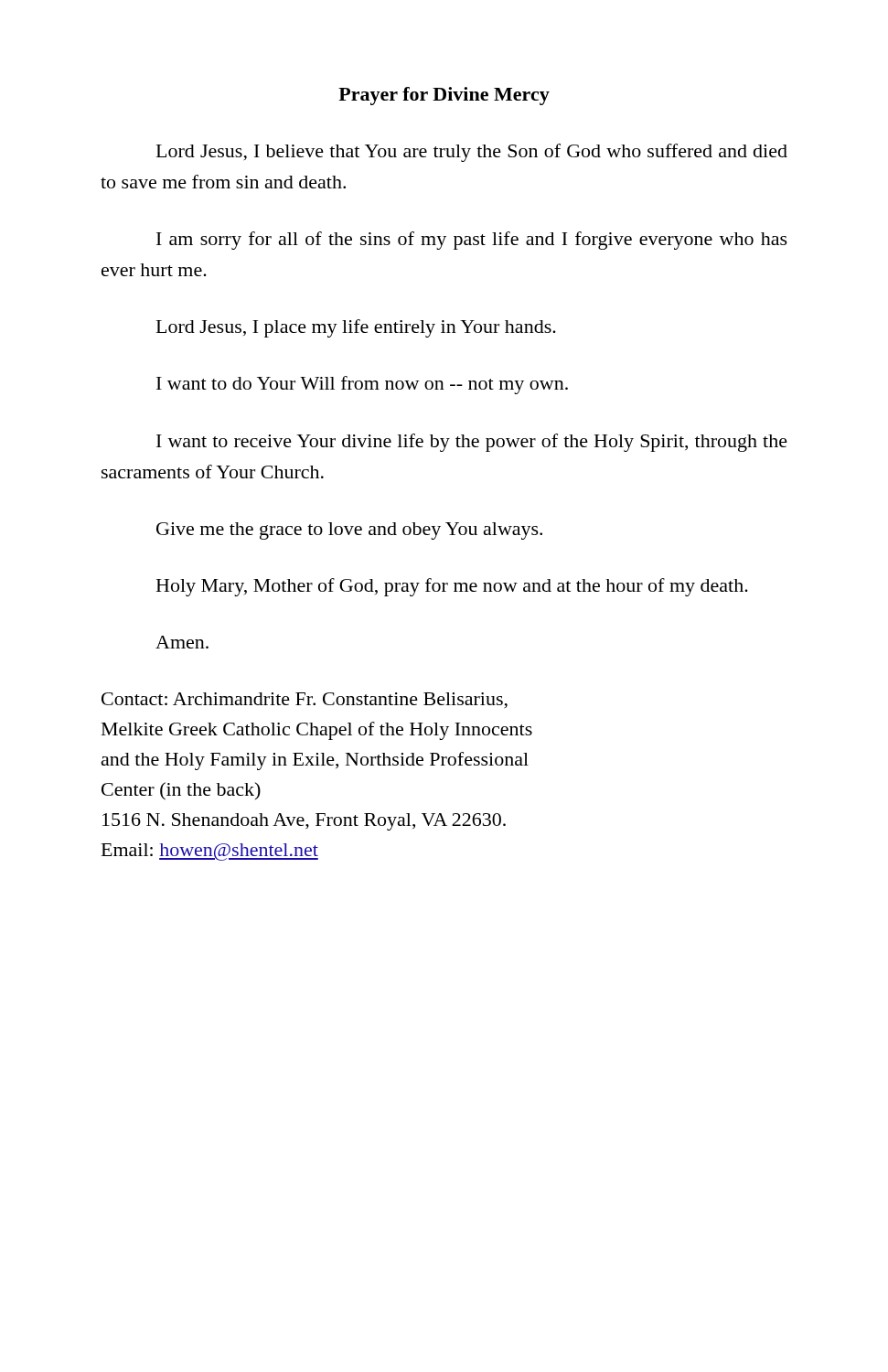
Task: Click on the region starting "I want to do"
Action: (362, 383)
